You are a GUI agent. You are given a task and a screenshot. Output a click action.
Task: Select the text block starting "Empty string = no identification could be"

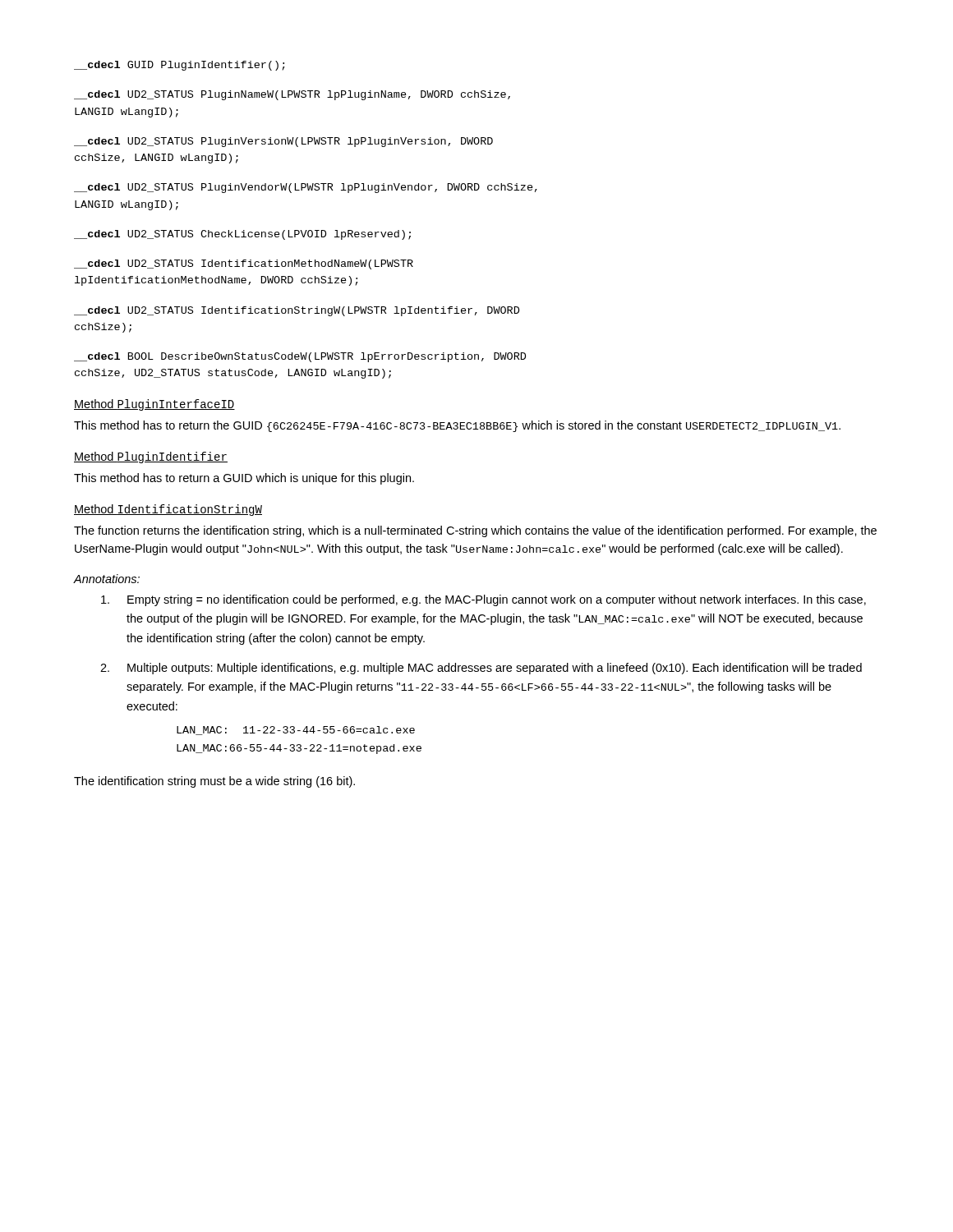coord(490,619)
